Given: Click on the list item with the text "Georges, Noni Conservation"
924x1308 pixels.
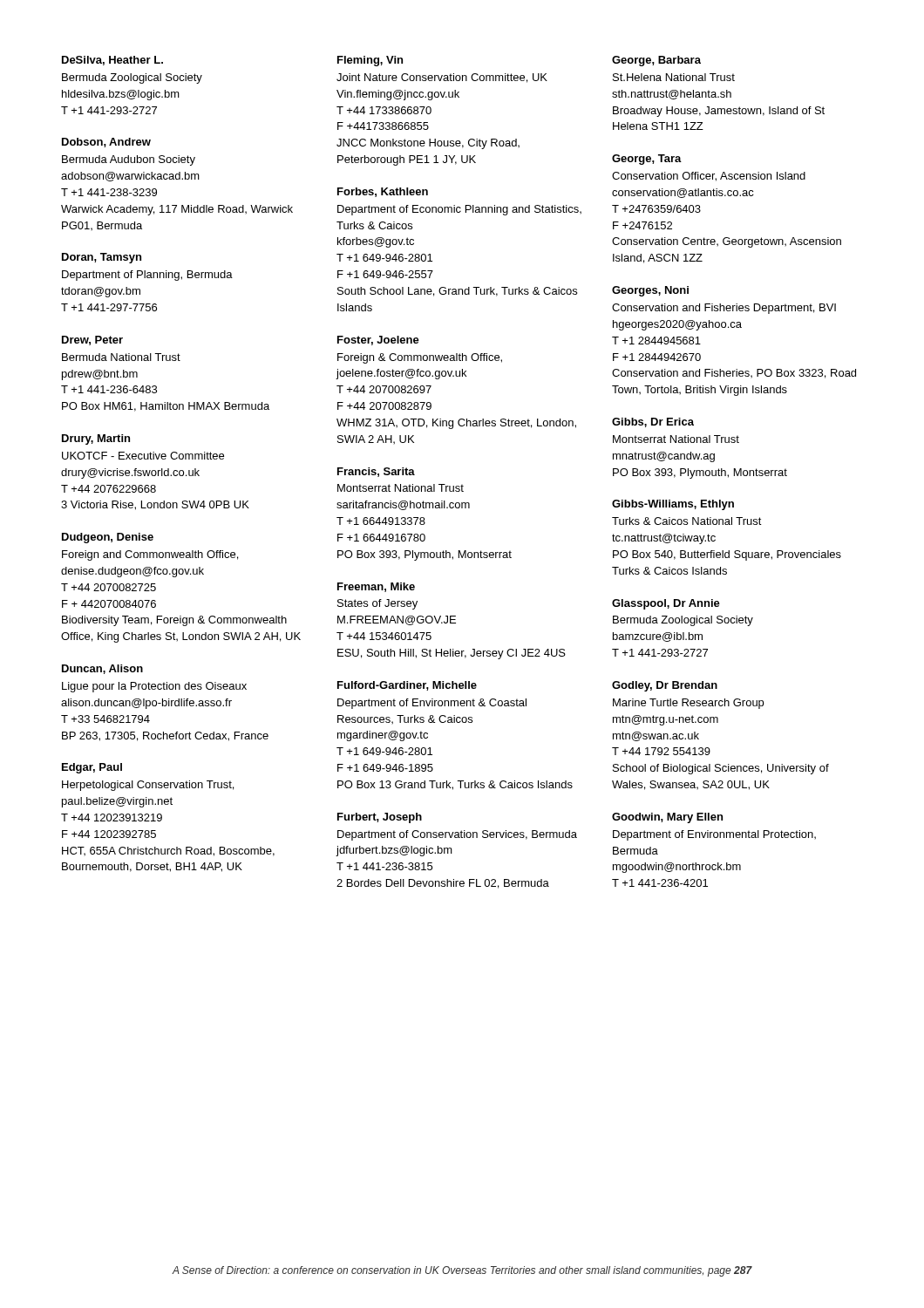Looking at the screenshot, I should [x=650, y=291].
